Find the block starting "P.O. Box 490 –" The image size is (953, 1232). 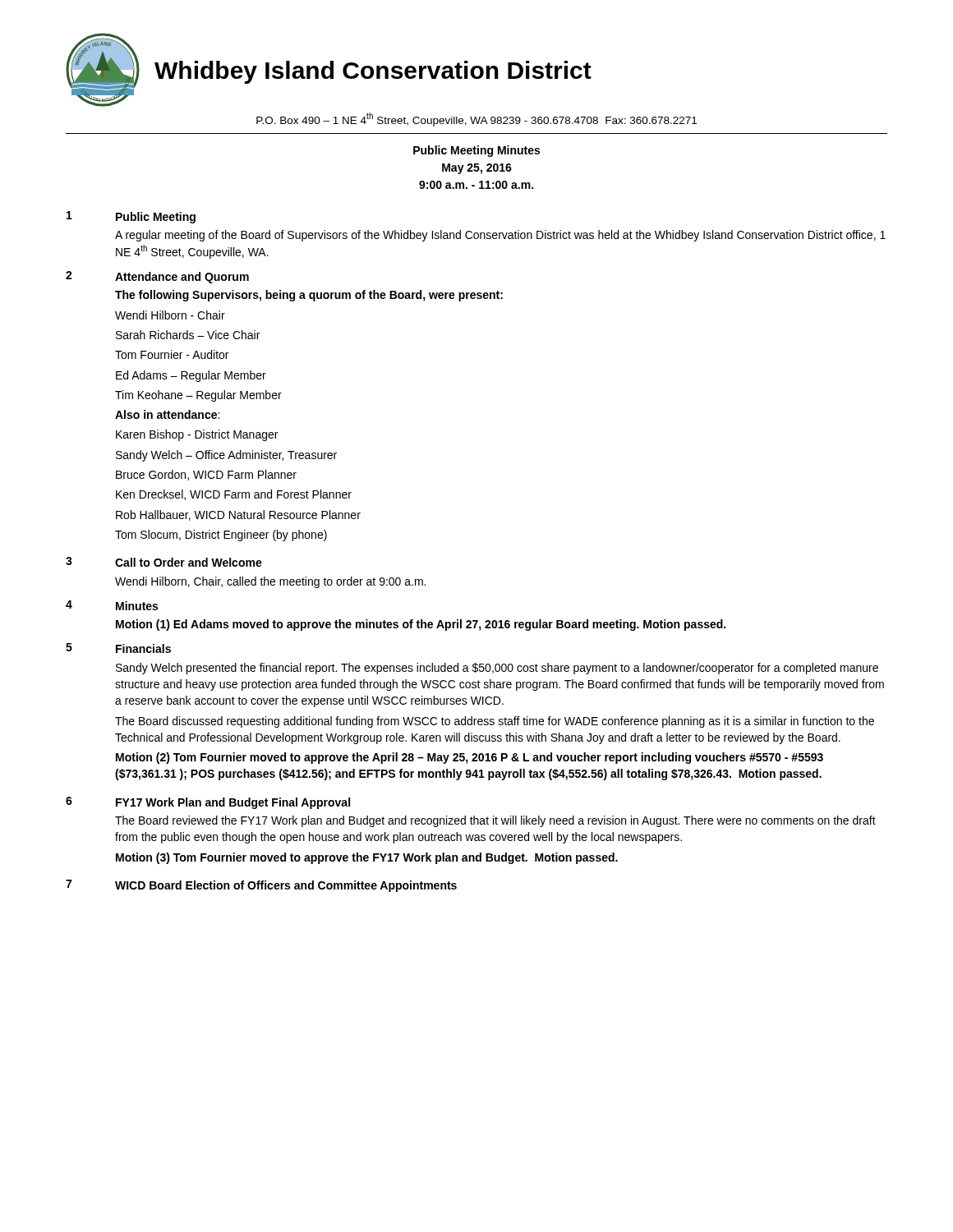[x=476, y=119]
